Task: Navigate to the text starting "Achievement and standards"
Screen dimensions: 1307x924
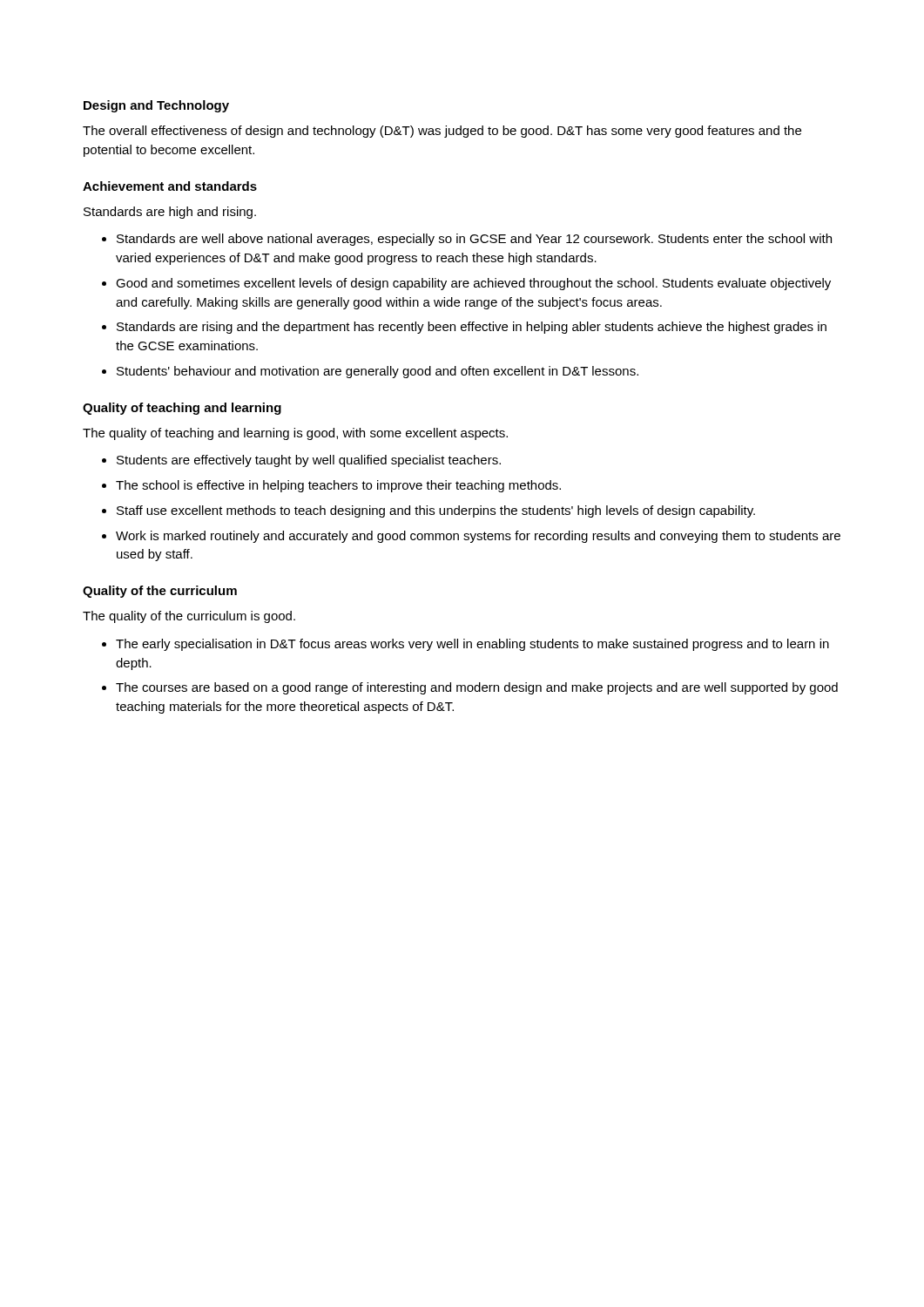Action: click(x=170, y=186)
